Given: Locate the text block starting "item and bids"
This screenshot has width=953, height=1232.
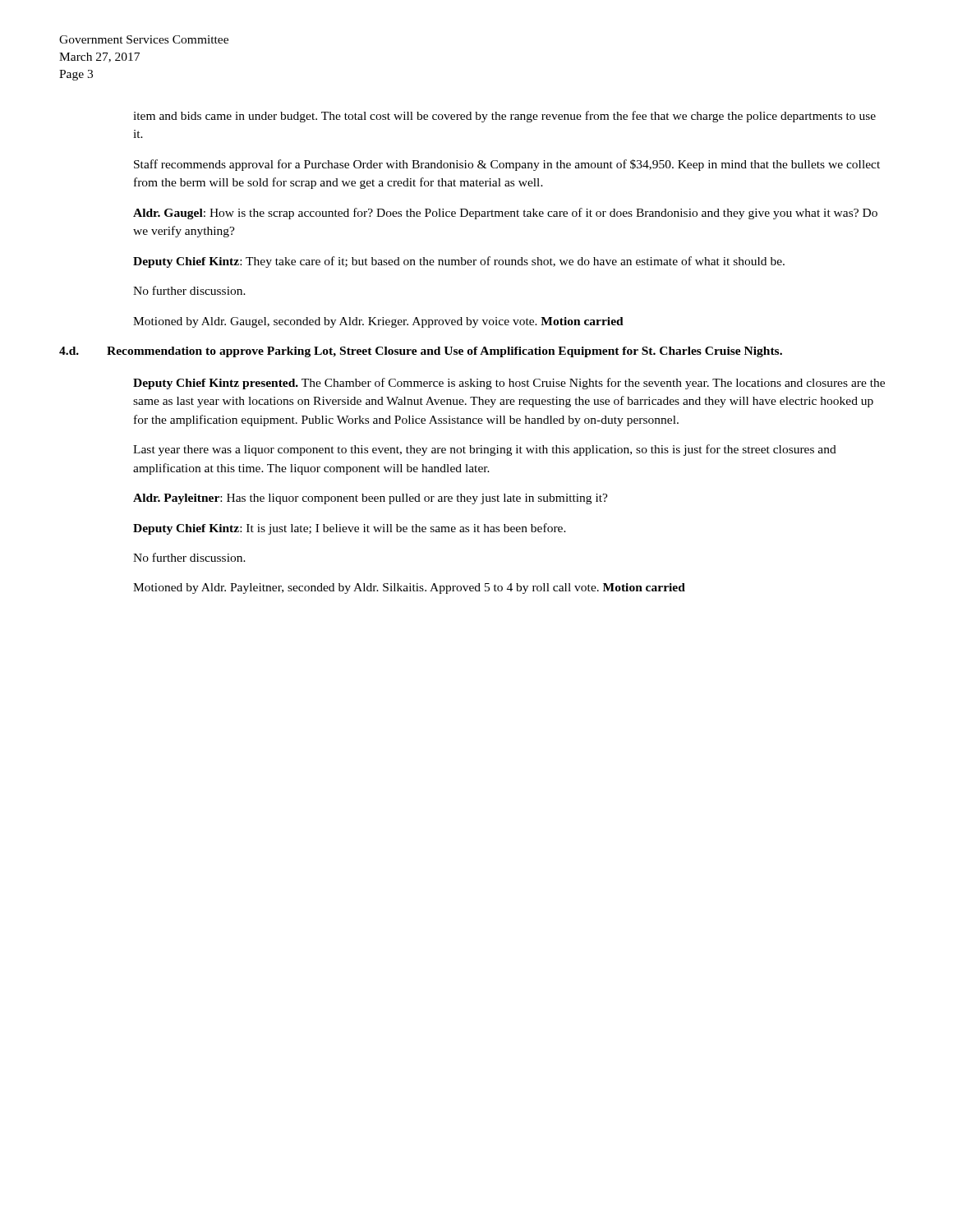Looking at the screenshot, I should click(x=505, y=125).
